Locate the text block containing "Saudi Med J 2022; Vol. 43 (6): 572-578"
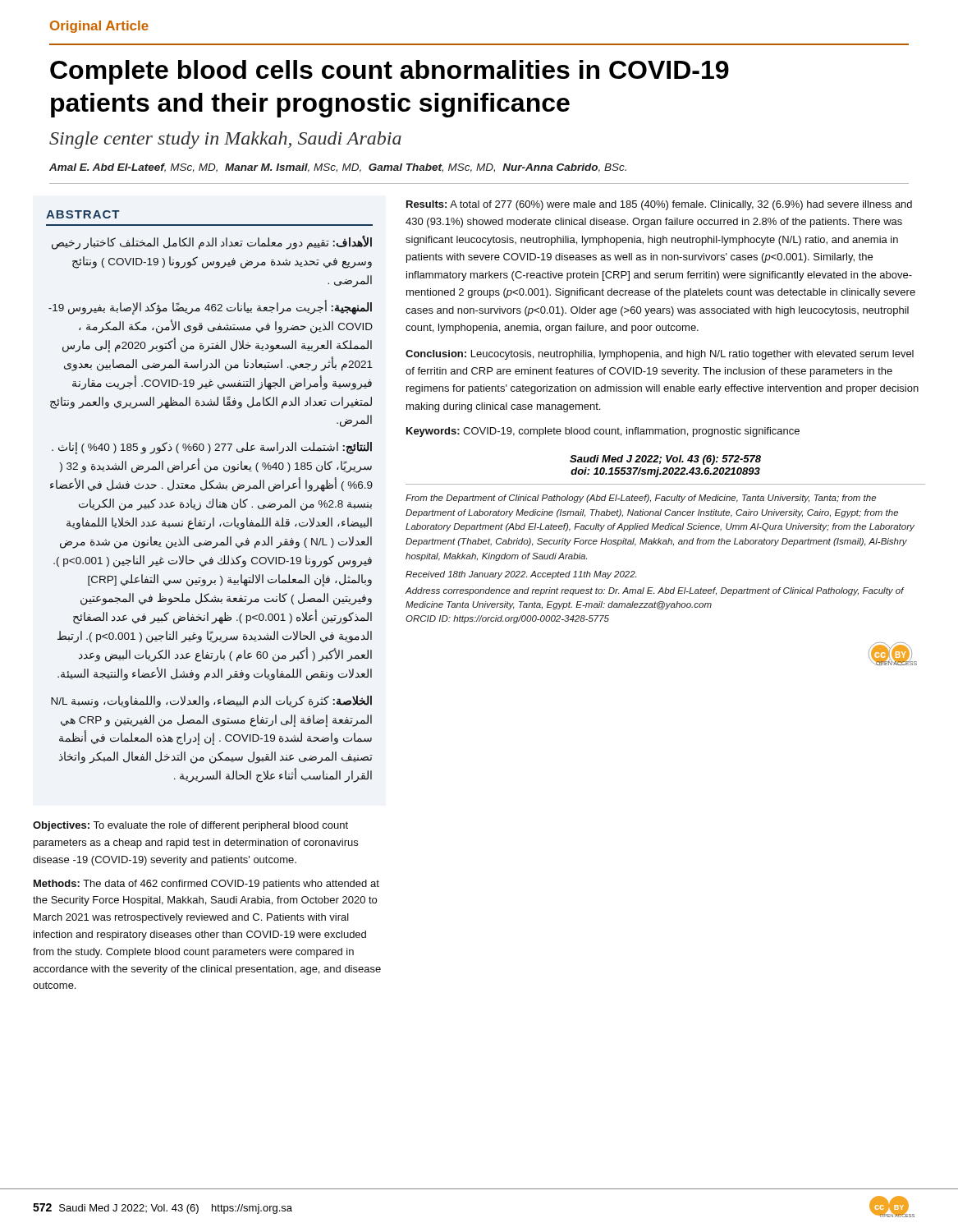This screenshot has height=1232, width=958. click(665, 465)
